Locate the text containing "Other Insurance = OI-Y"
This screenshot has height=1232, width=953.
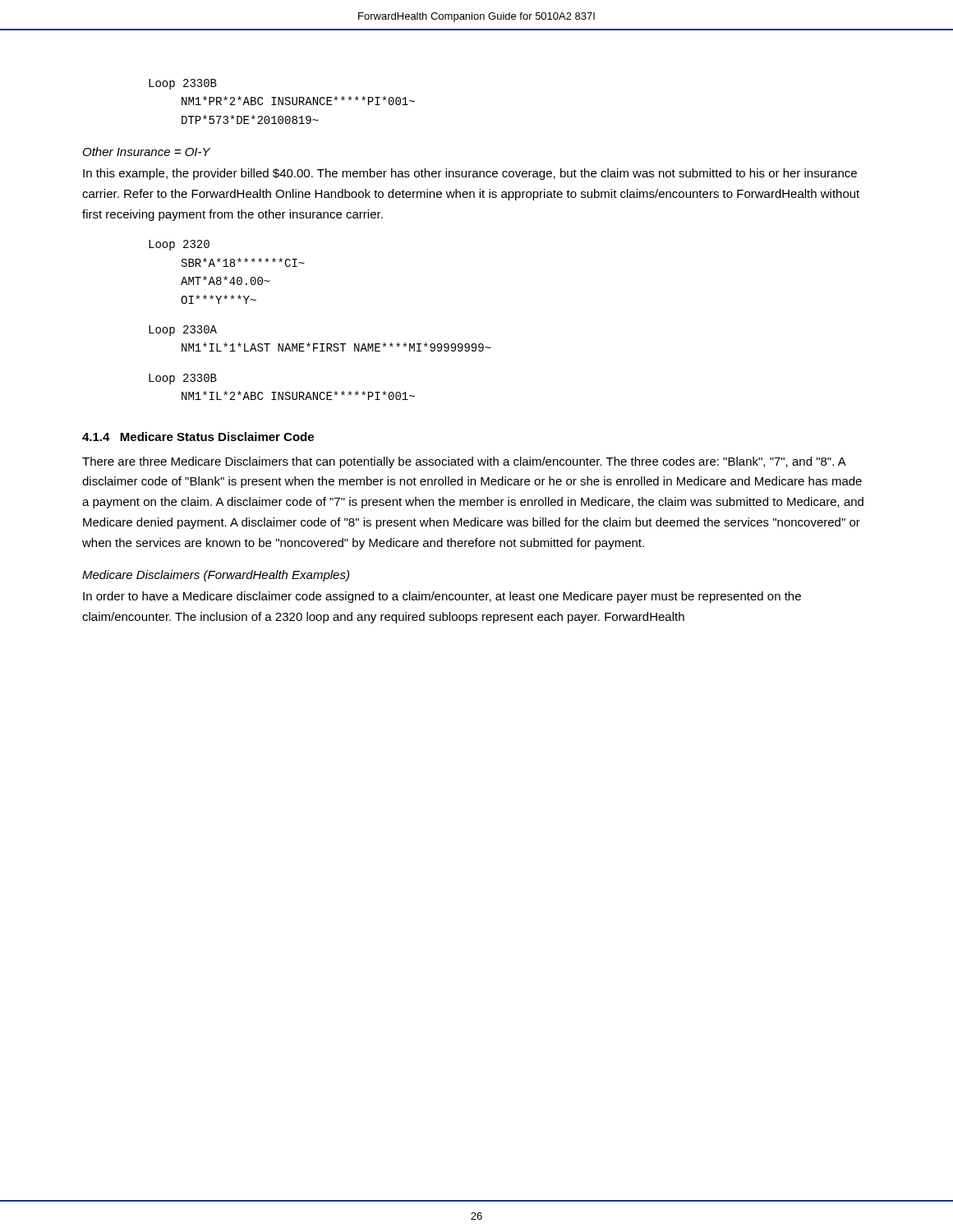coord(147,152)
